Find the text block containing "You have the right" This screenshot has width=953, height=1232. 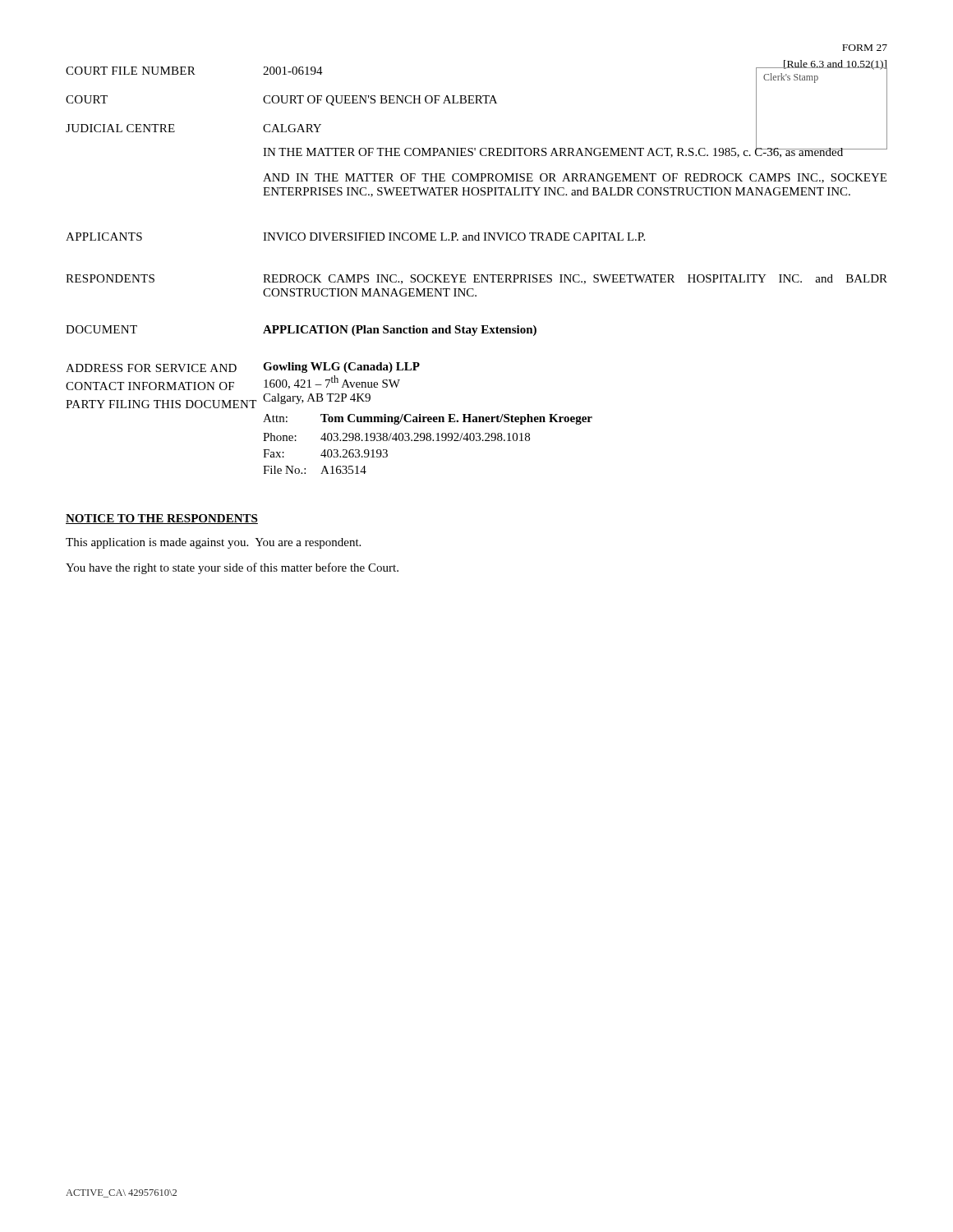click(x=232, y=568)
